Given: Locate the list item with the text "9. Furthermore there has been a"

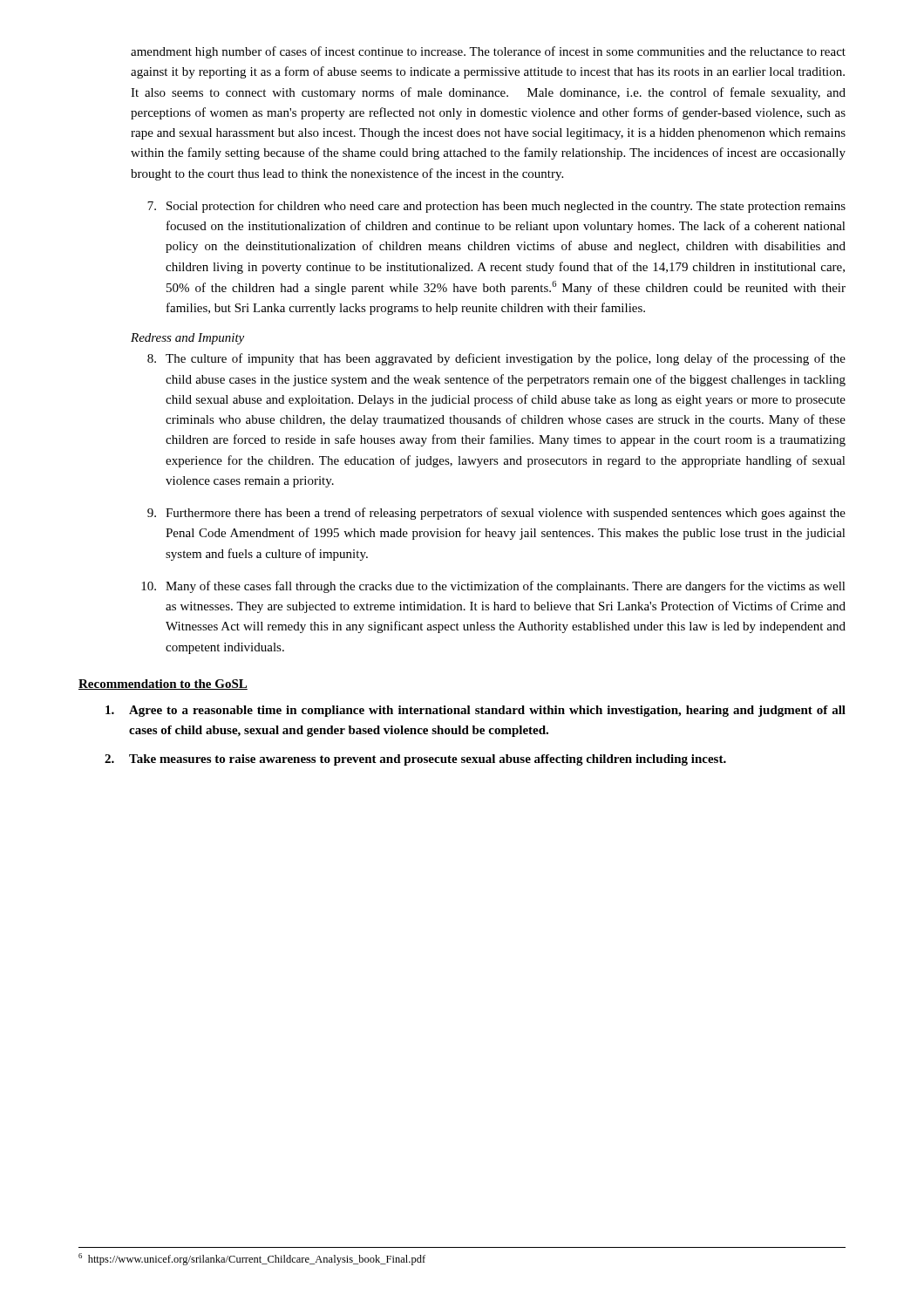Looking at the screenshot, I should pos(485,534).
